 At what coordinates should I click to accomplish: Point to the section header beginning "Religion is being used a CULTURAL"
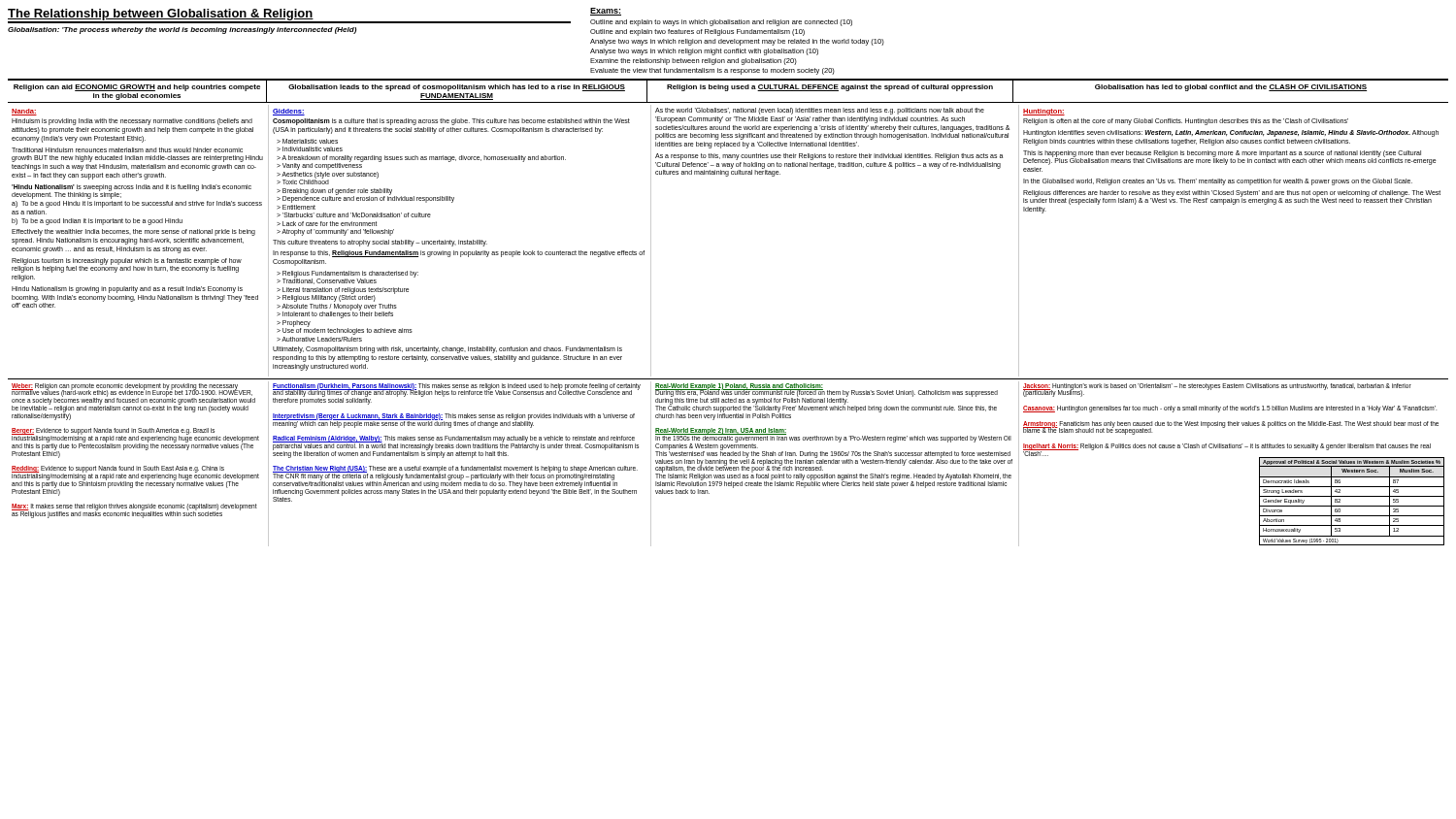point(830,87)
